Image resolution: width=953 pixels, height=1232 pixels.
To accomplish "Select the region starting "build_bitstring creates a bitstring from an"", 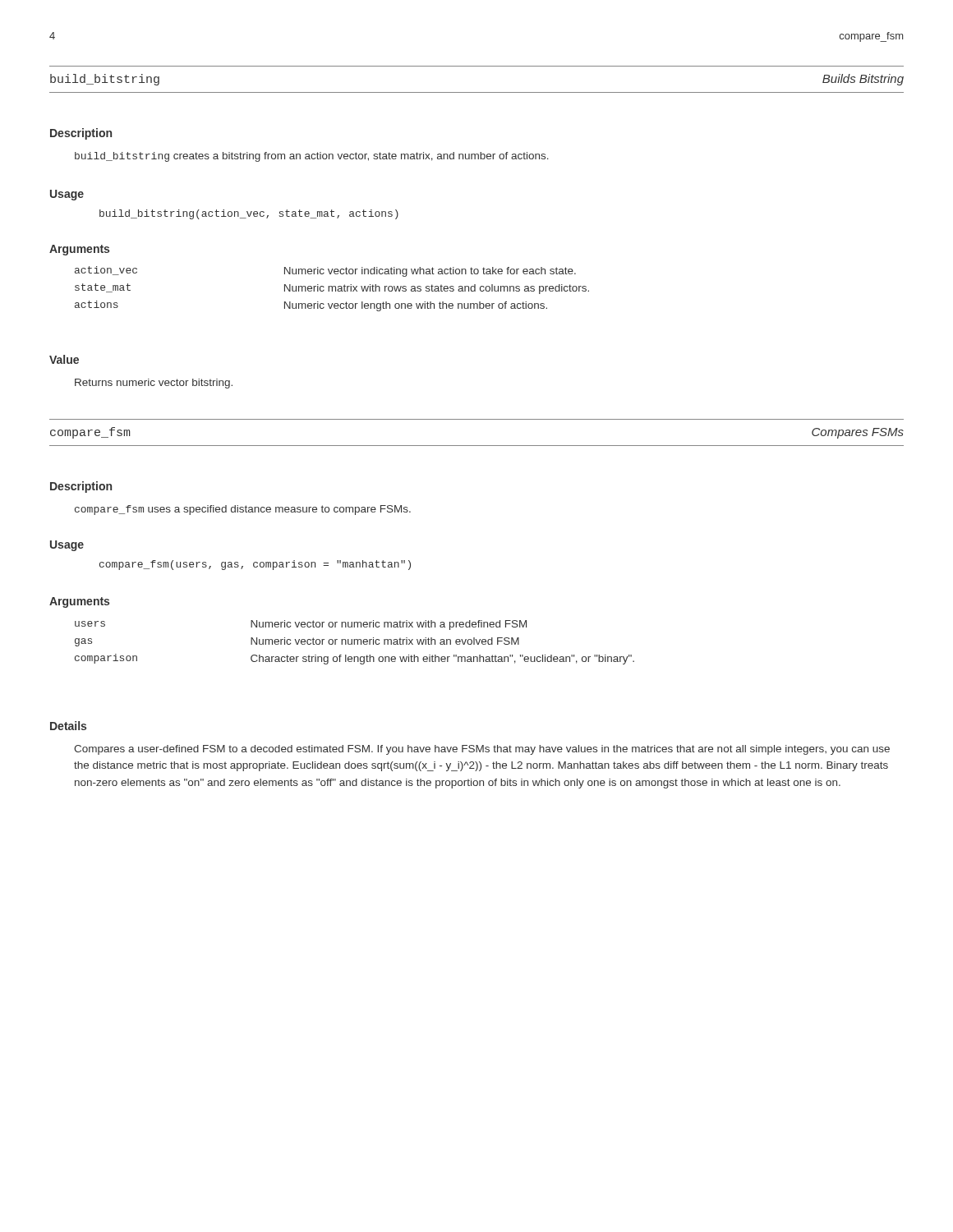I will tap(489, 156).
